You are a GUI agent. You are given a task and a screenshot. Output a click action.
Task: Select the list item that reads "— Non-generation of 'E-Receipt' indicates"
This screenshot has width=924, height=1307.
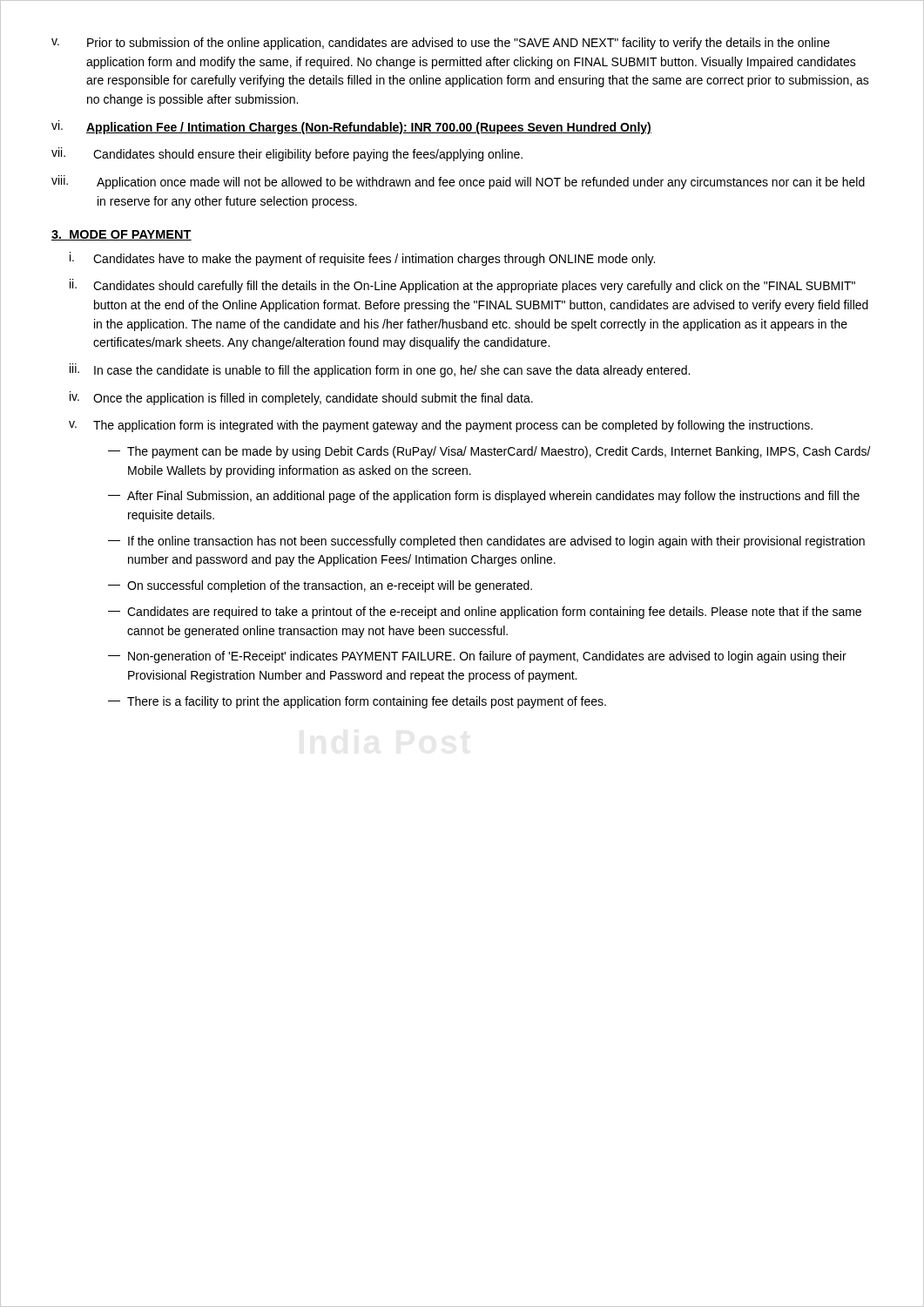(x=490, y=667)
